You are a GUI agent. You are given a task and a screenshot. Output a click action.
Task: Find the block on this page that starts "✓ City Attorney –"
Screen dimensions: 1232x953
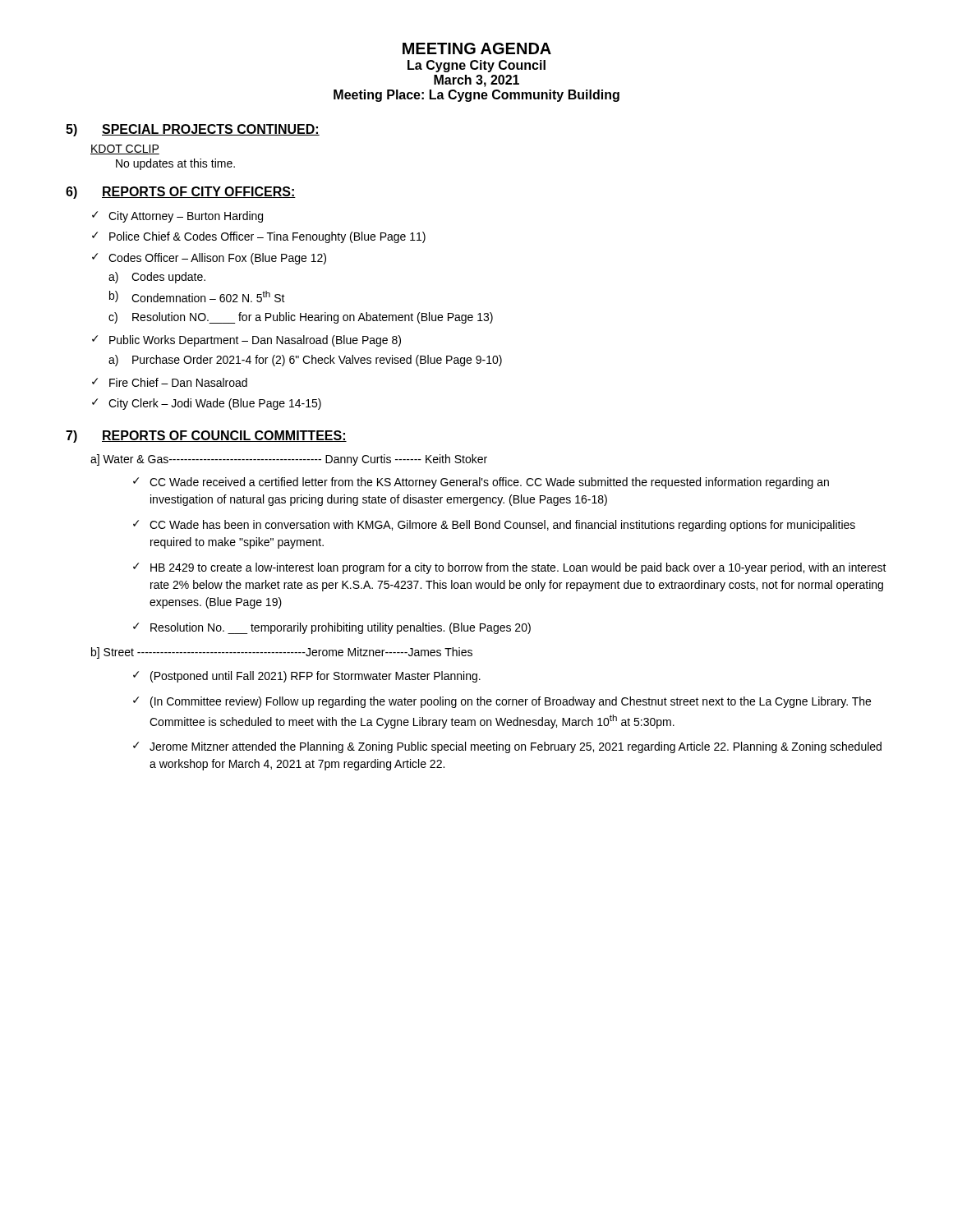177,216
